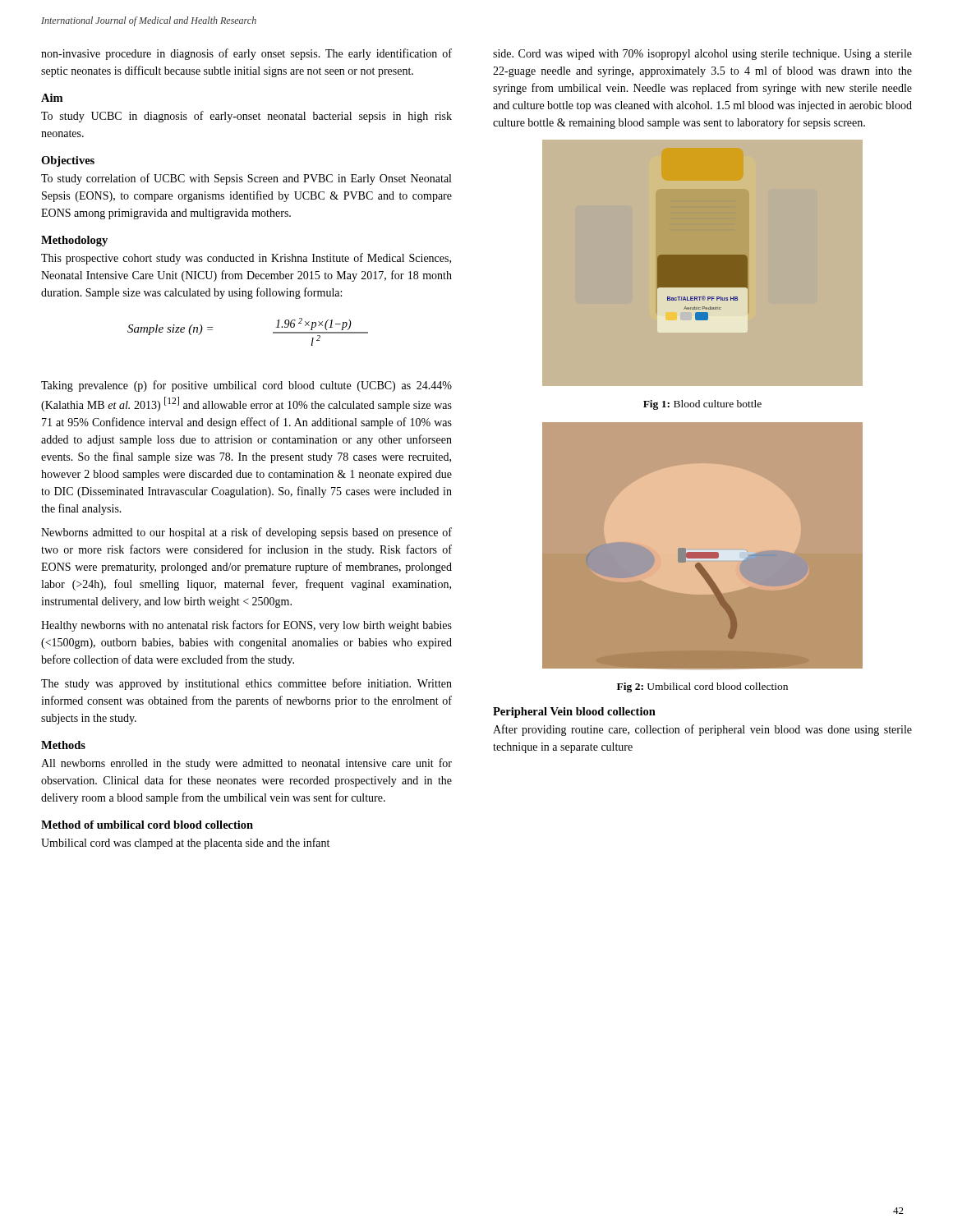
Task: Find the block starting "Method of umbilical cord"
Action: [147, 824]
